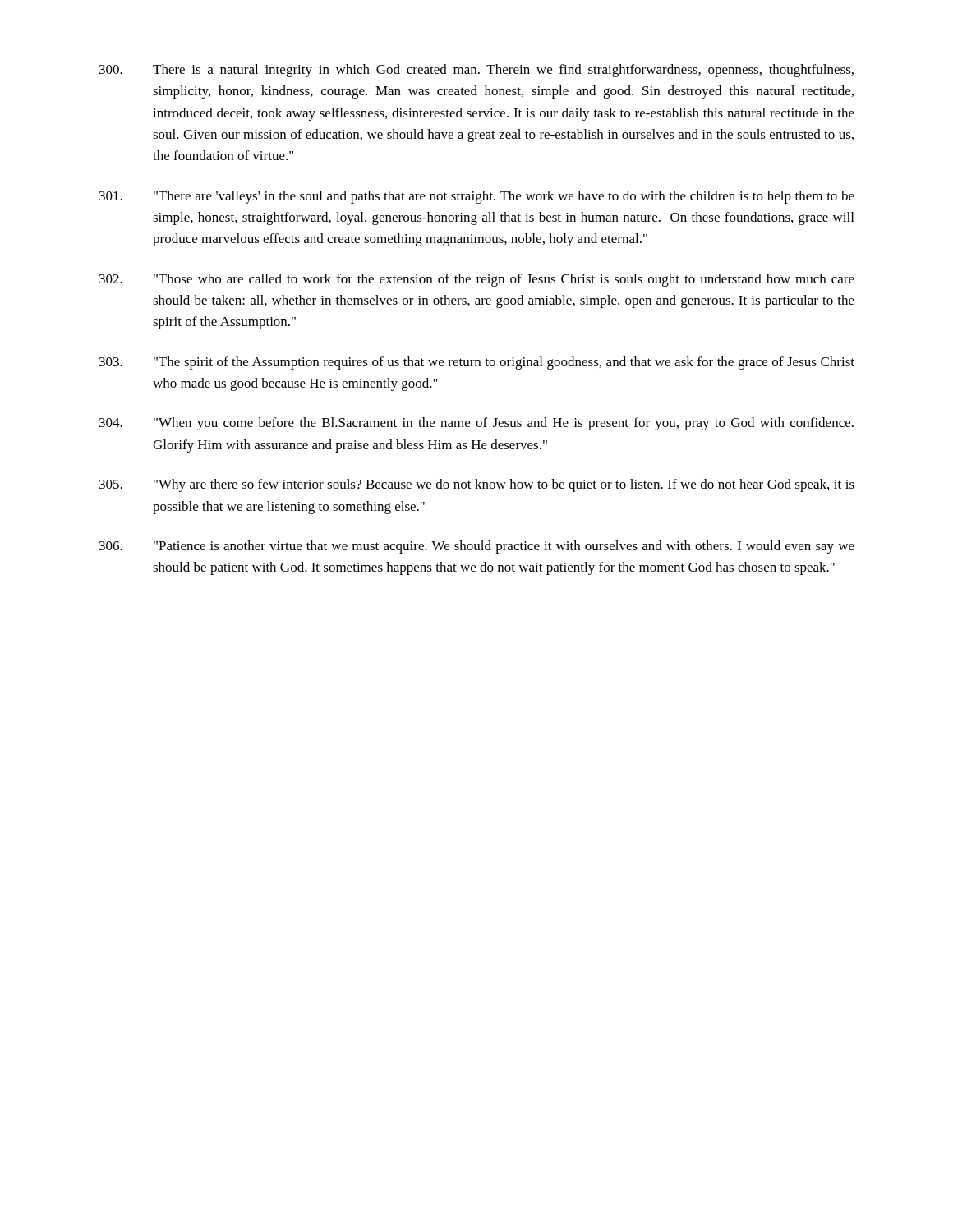Select the list item with the text "304. "When you come before the Bl.Sacrament"
The image size is (953, 1232).
tap(476, 434)
